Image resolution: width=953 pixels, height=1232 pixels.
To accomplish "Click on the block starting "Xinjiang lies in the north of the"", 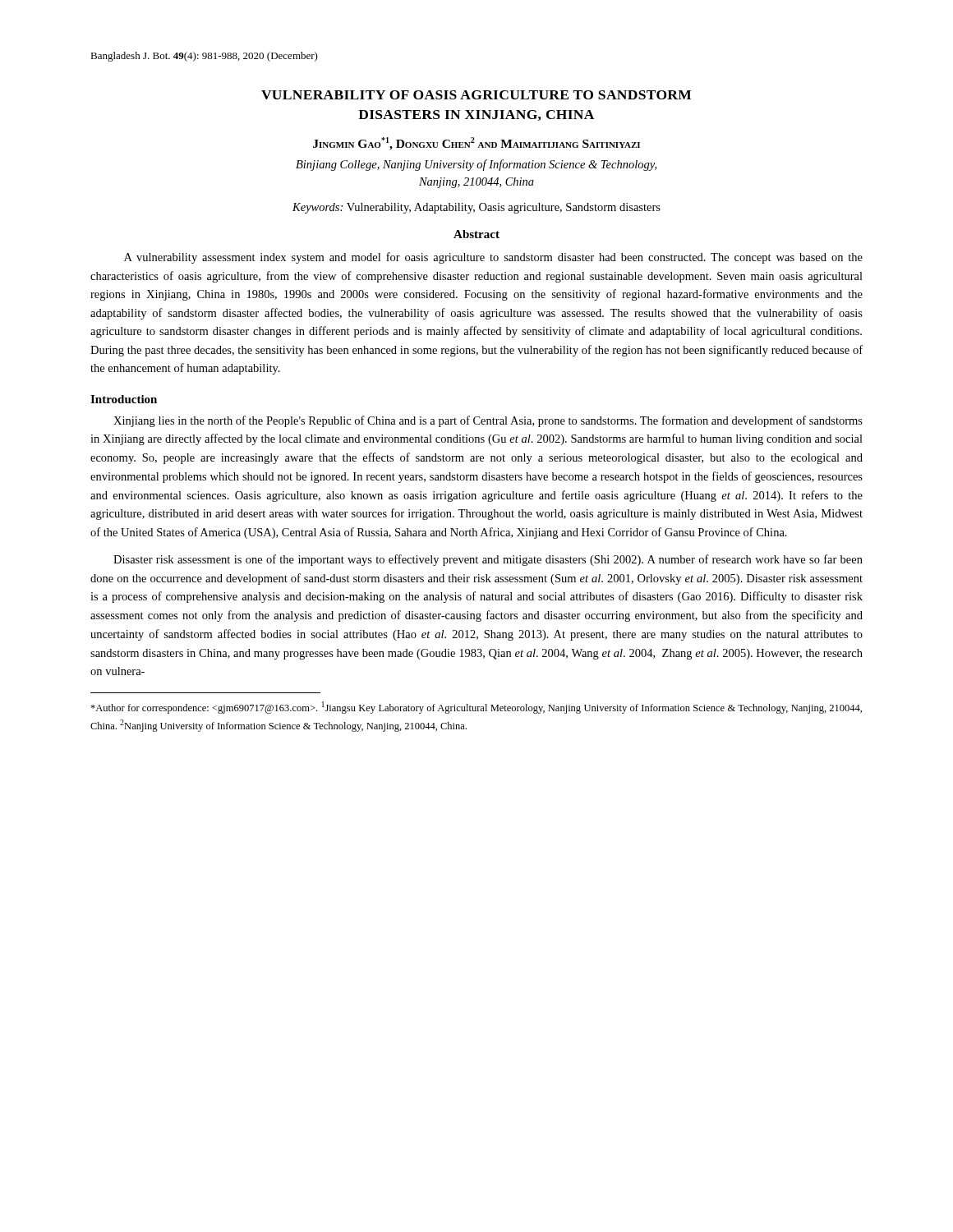I will tap(476, 476).
